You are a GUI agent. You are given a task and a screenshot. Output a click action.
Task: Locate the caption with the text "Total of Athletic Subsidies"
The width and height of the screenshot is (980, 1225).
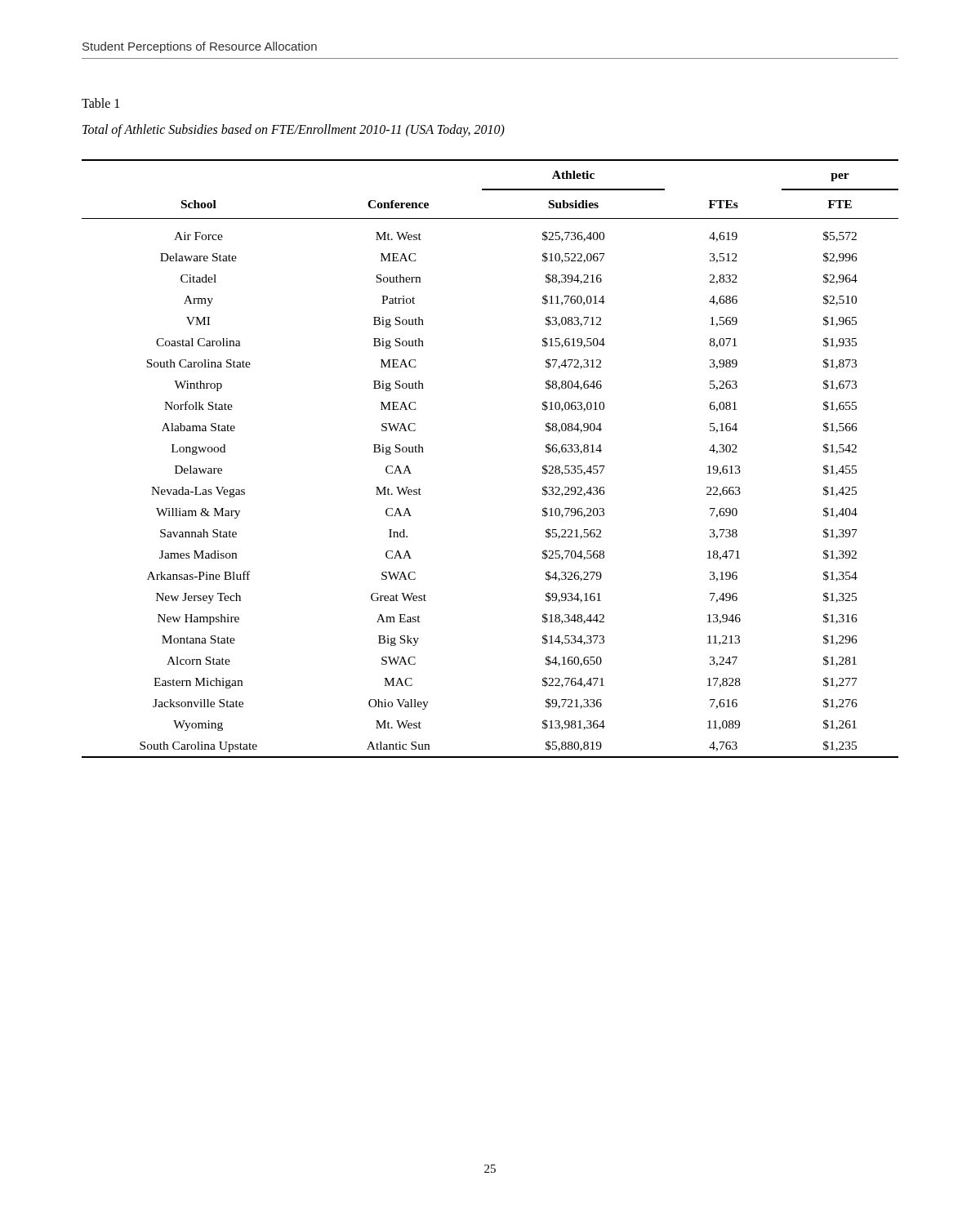coord(293,129)
